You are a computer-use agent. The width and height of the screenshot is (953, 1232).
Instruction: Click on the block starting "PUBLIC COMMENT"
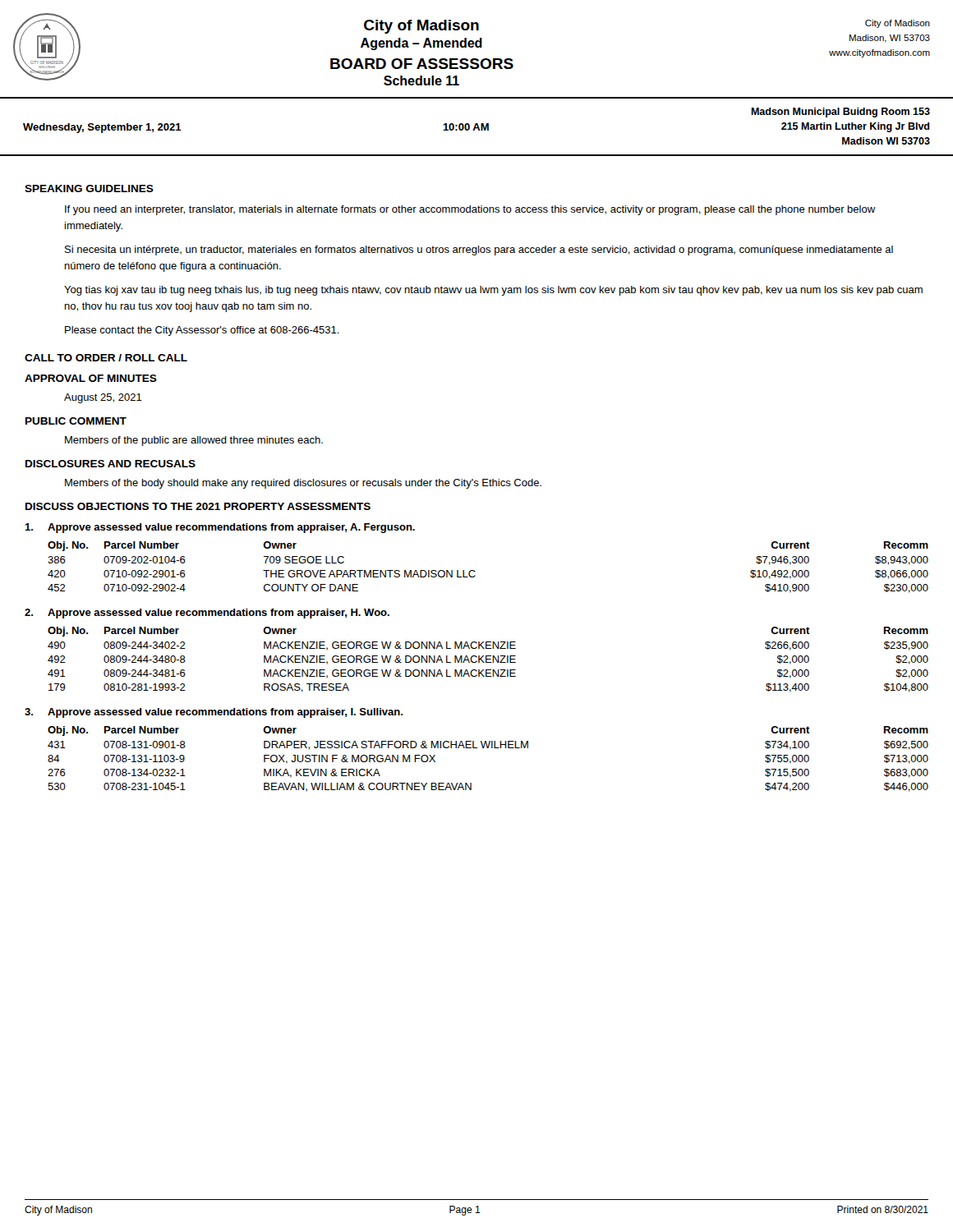(x=75, y=421)
